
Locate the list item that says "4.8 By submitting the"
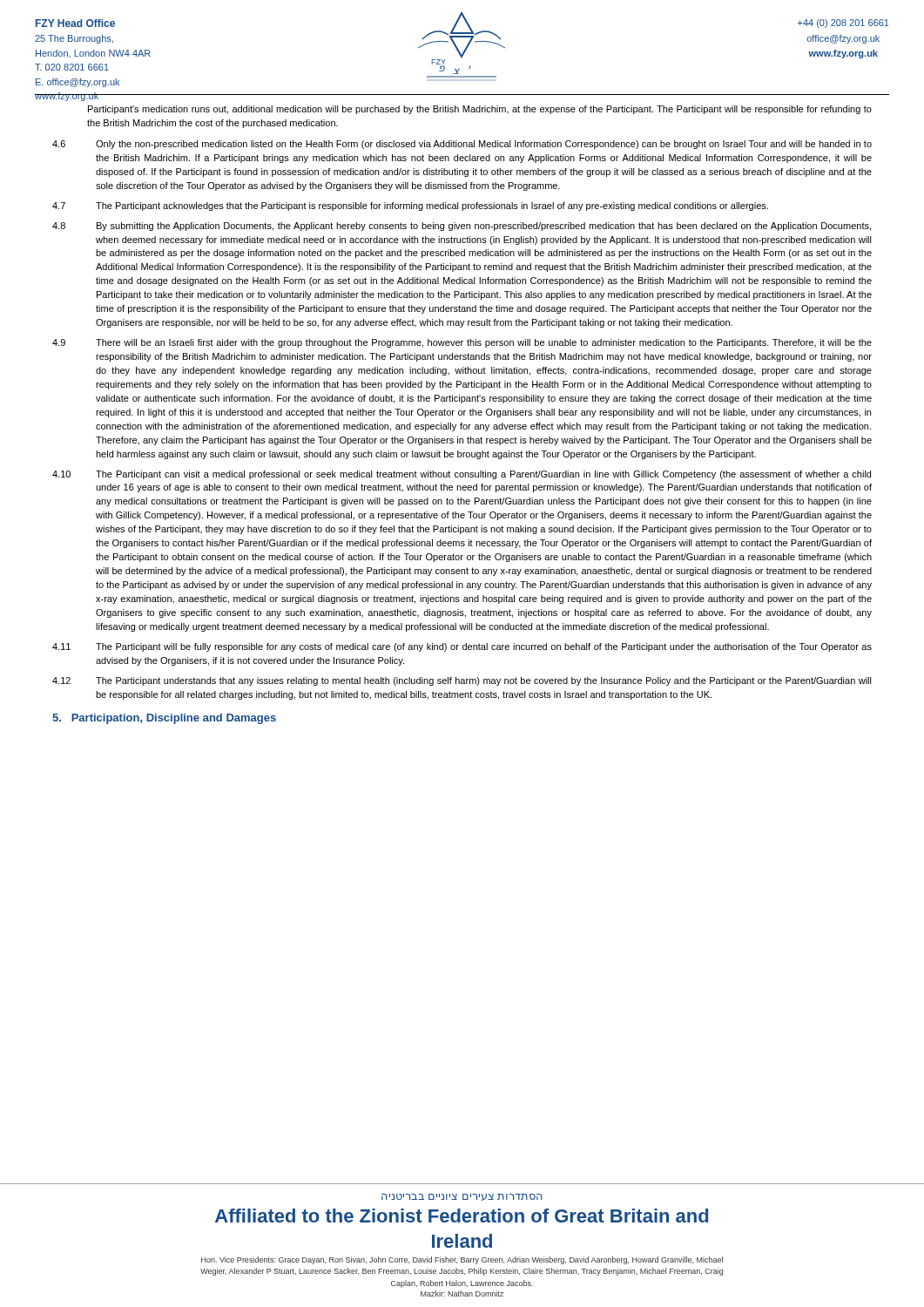pyautogui.click(x=462, y=275)
